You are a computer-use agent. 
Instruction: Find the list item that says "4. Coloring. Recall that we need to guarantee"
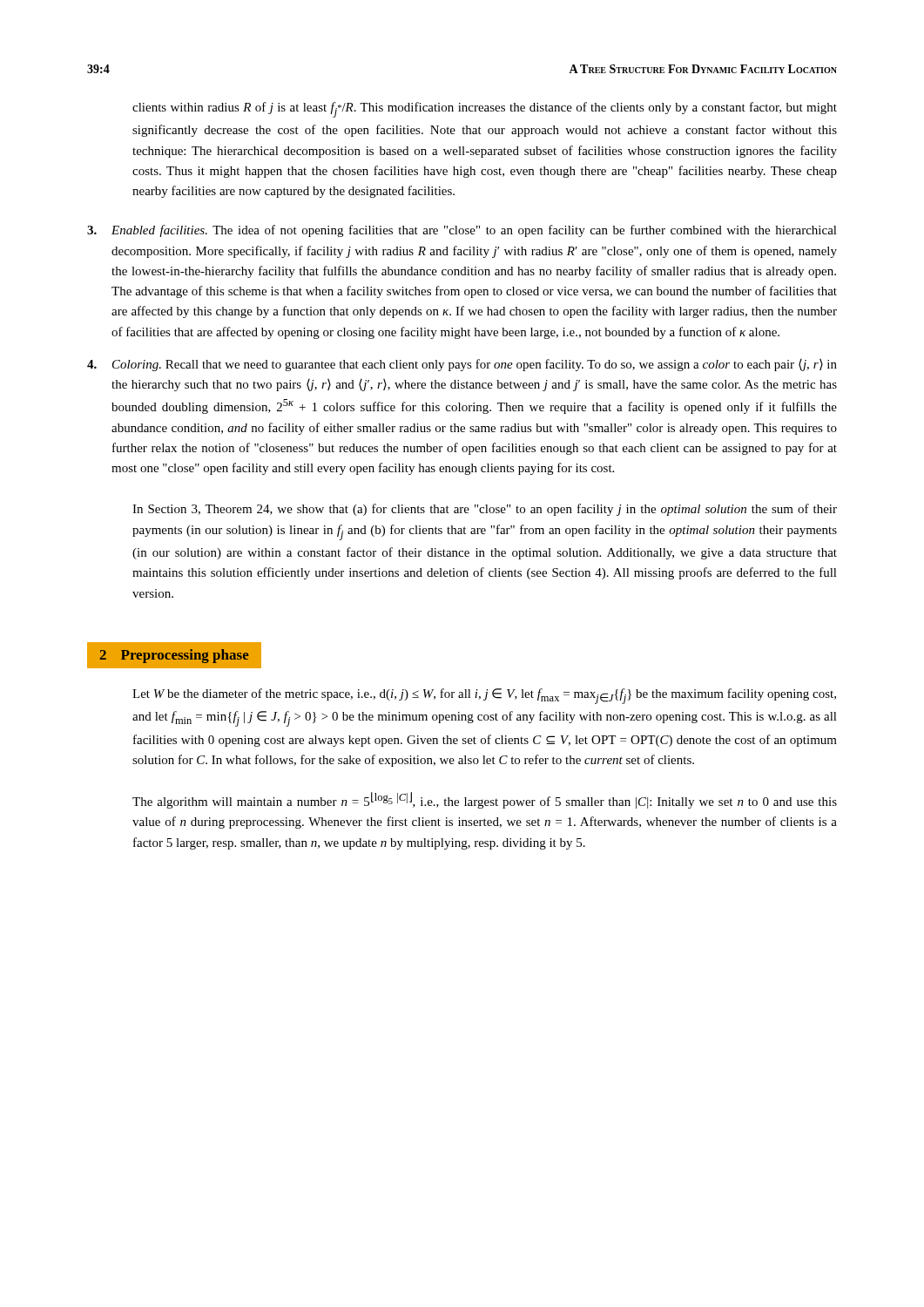(462, 417)
